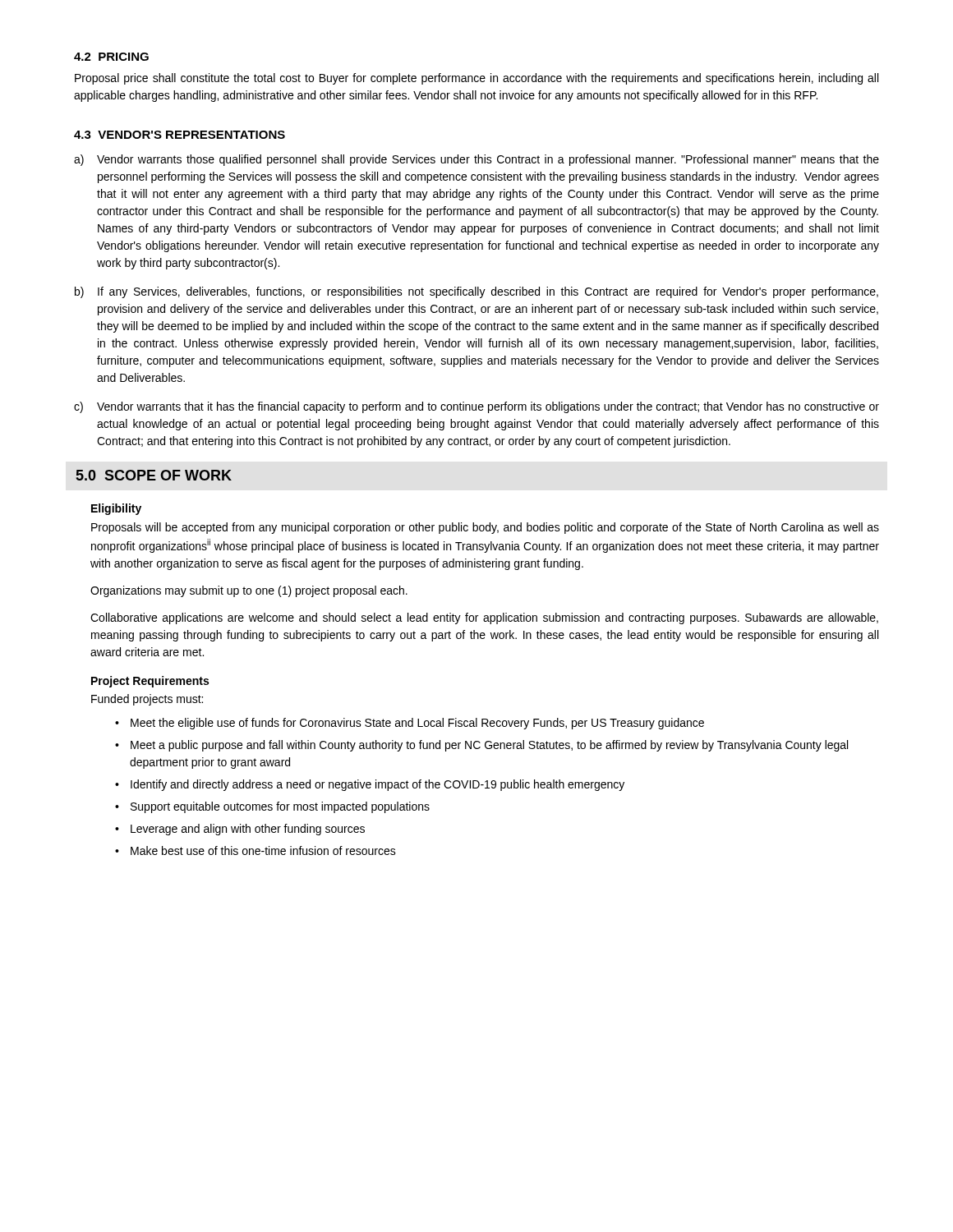This screenshot has height=1232, width=953.
Task: Point to the region starting "Project Requirements"
Action: pyautogui.click(x=150, y=681)
